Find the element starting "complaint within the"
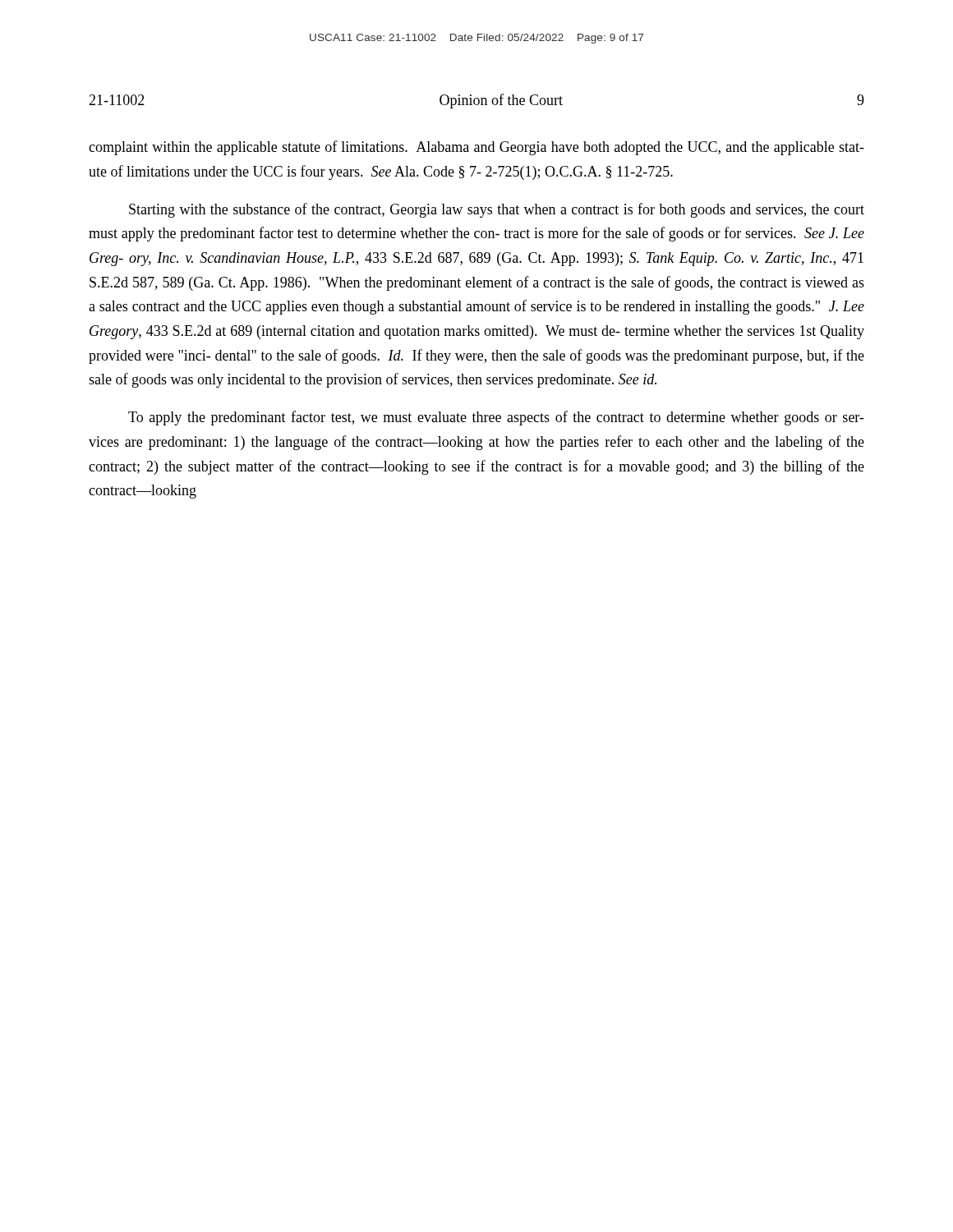Screen dimensions: 1232x953 476,159
